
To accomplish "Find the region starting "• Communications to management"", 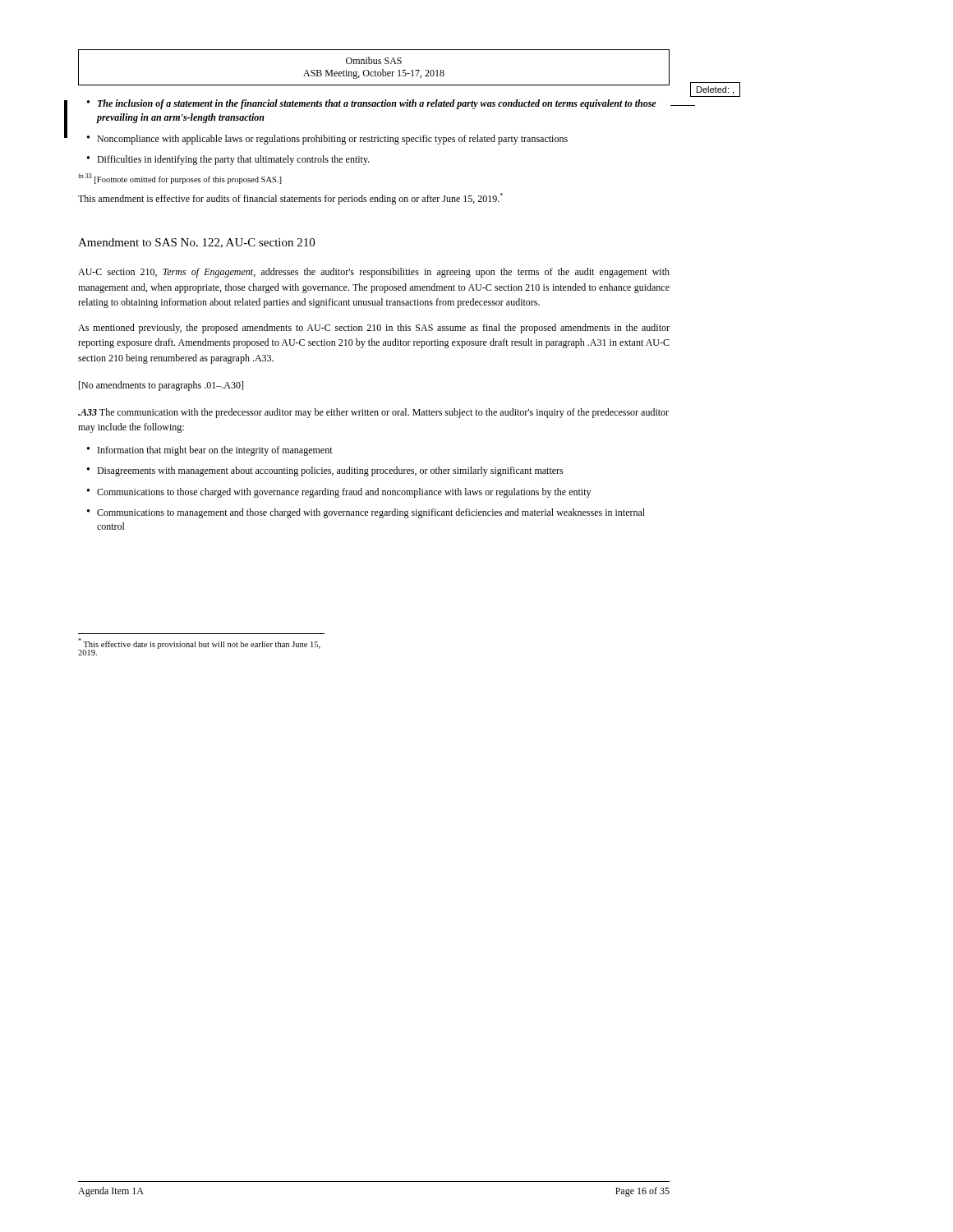I will (x=378, y=520).
